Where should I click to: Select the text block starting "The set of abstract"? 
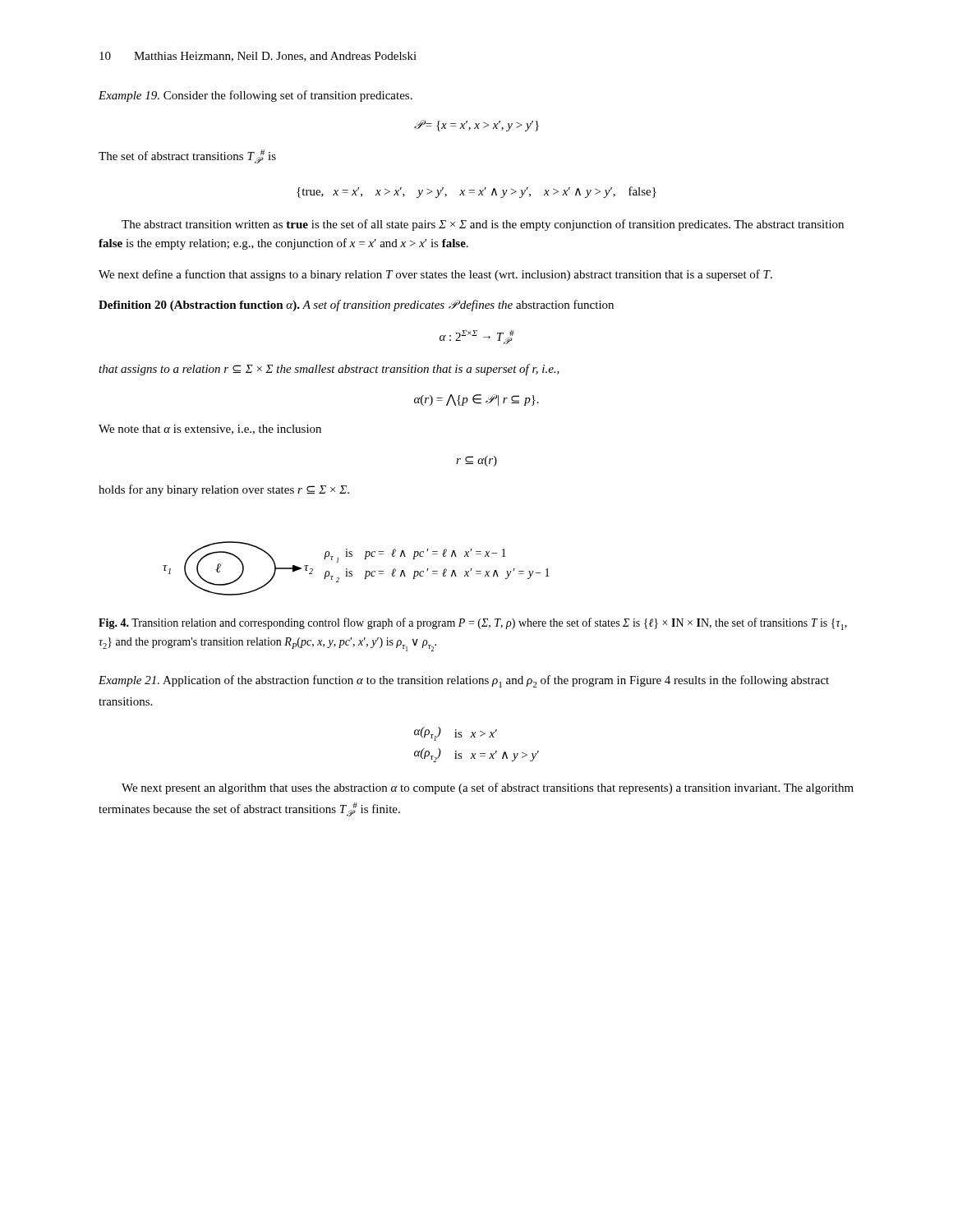click(x=187, y=156)
